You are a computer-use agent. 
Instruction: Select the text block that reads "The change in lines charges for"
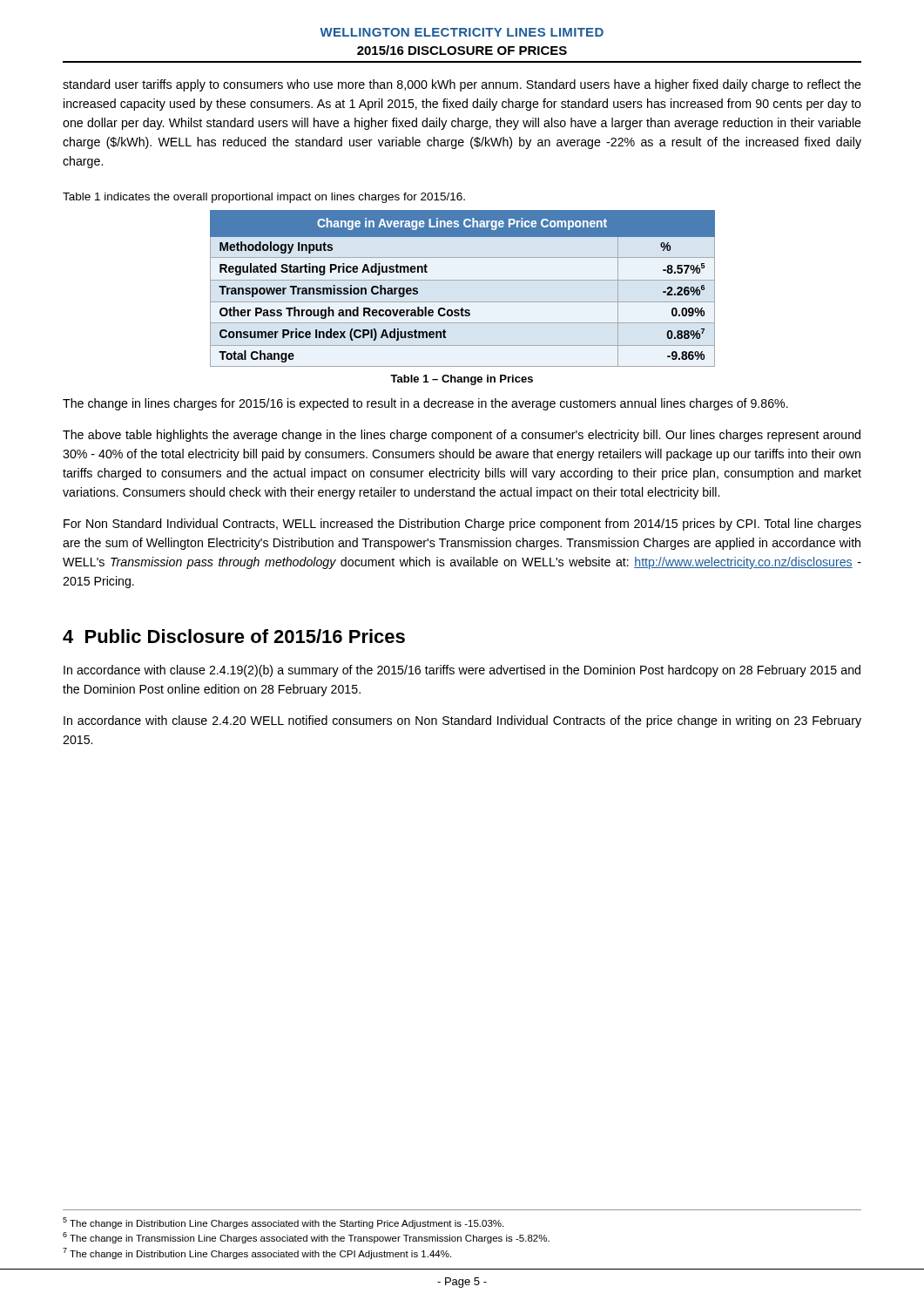point(426,403)
